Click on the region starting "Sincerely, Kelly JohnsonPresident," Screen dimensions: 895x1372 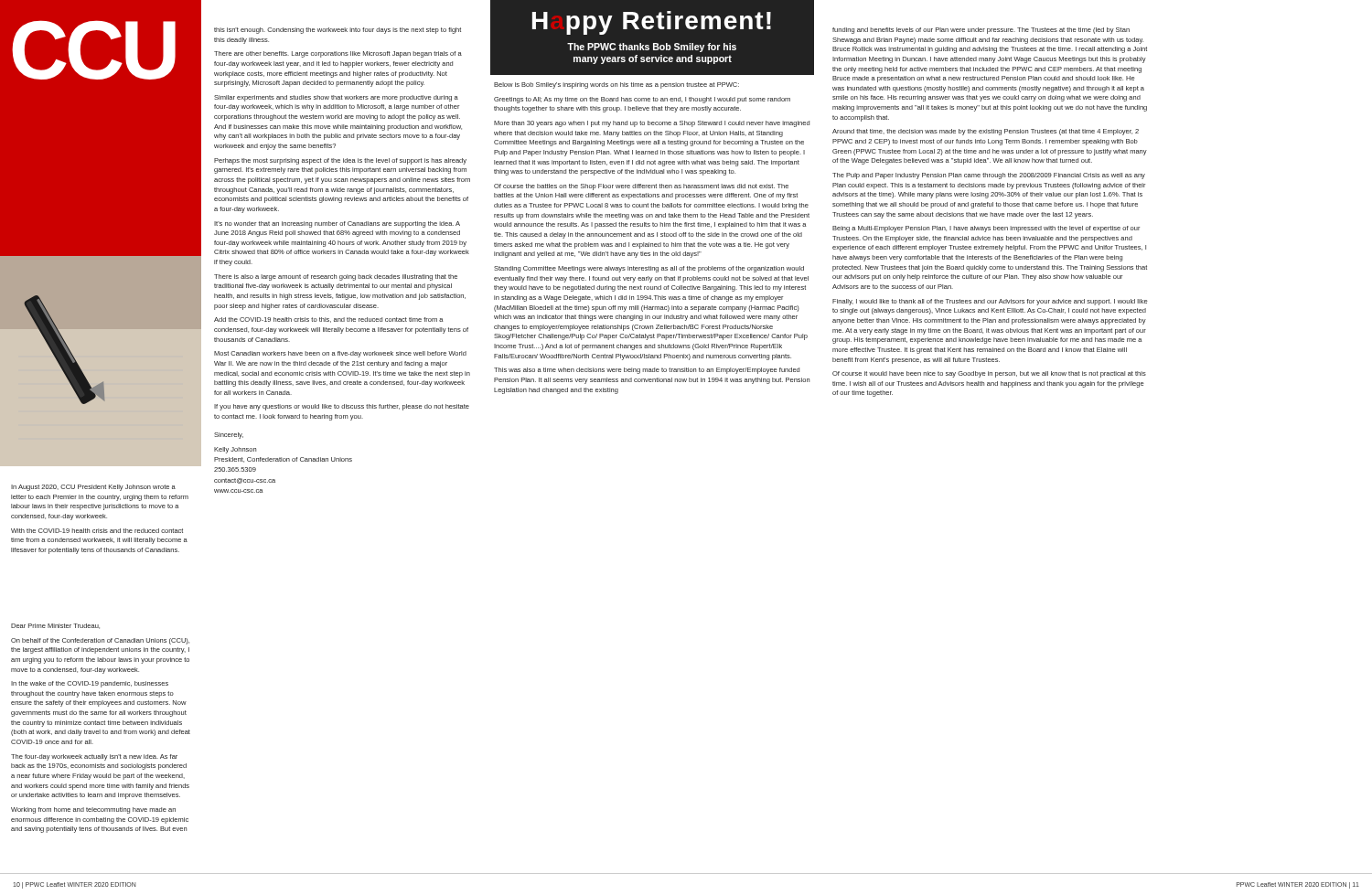[x=343, y=463]
